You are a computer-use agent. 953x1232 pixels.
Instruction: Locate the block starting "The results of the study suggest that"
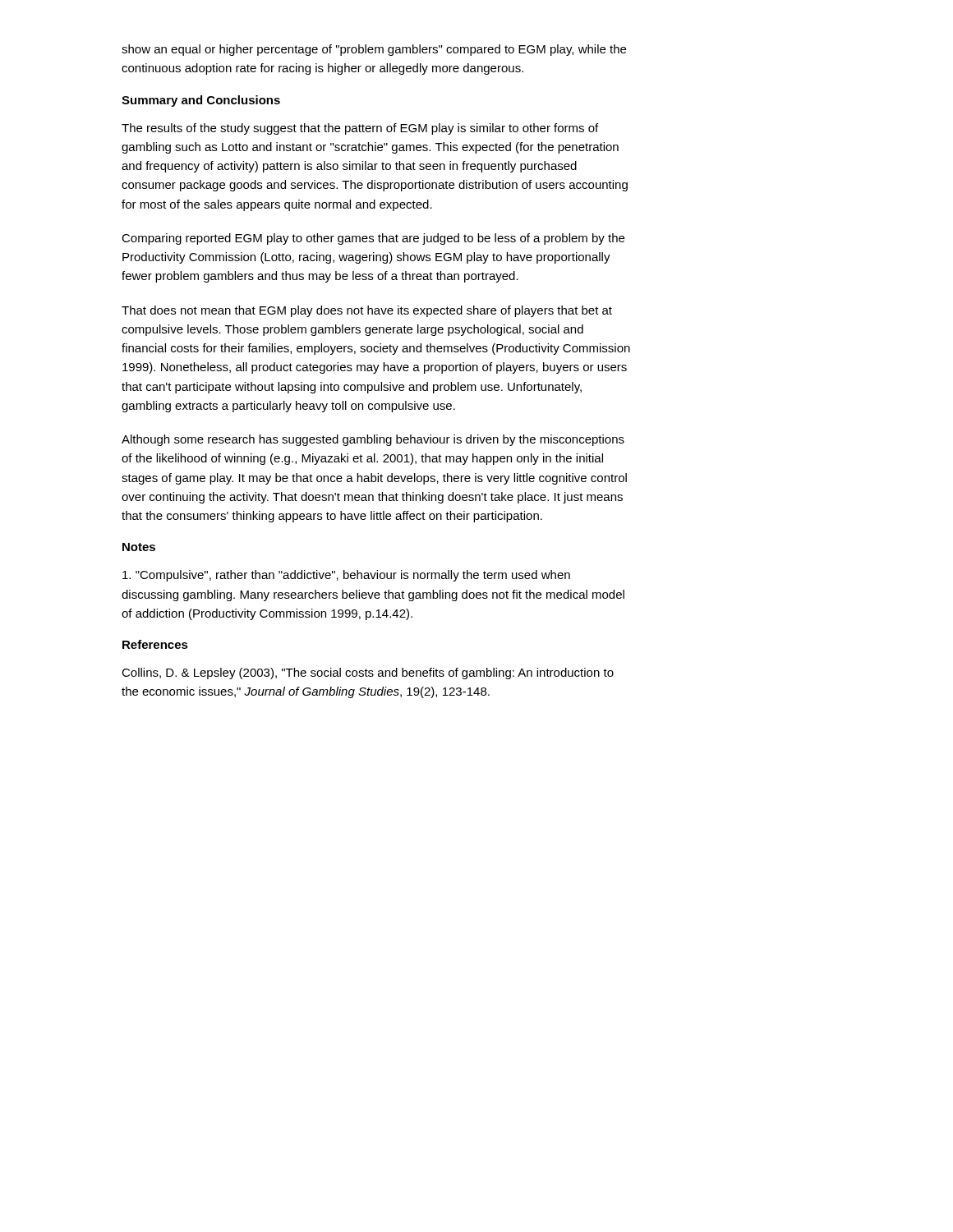pyautogui.click(x=375, y=166)
